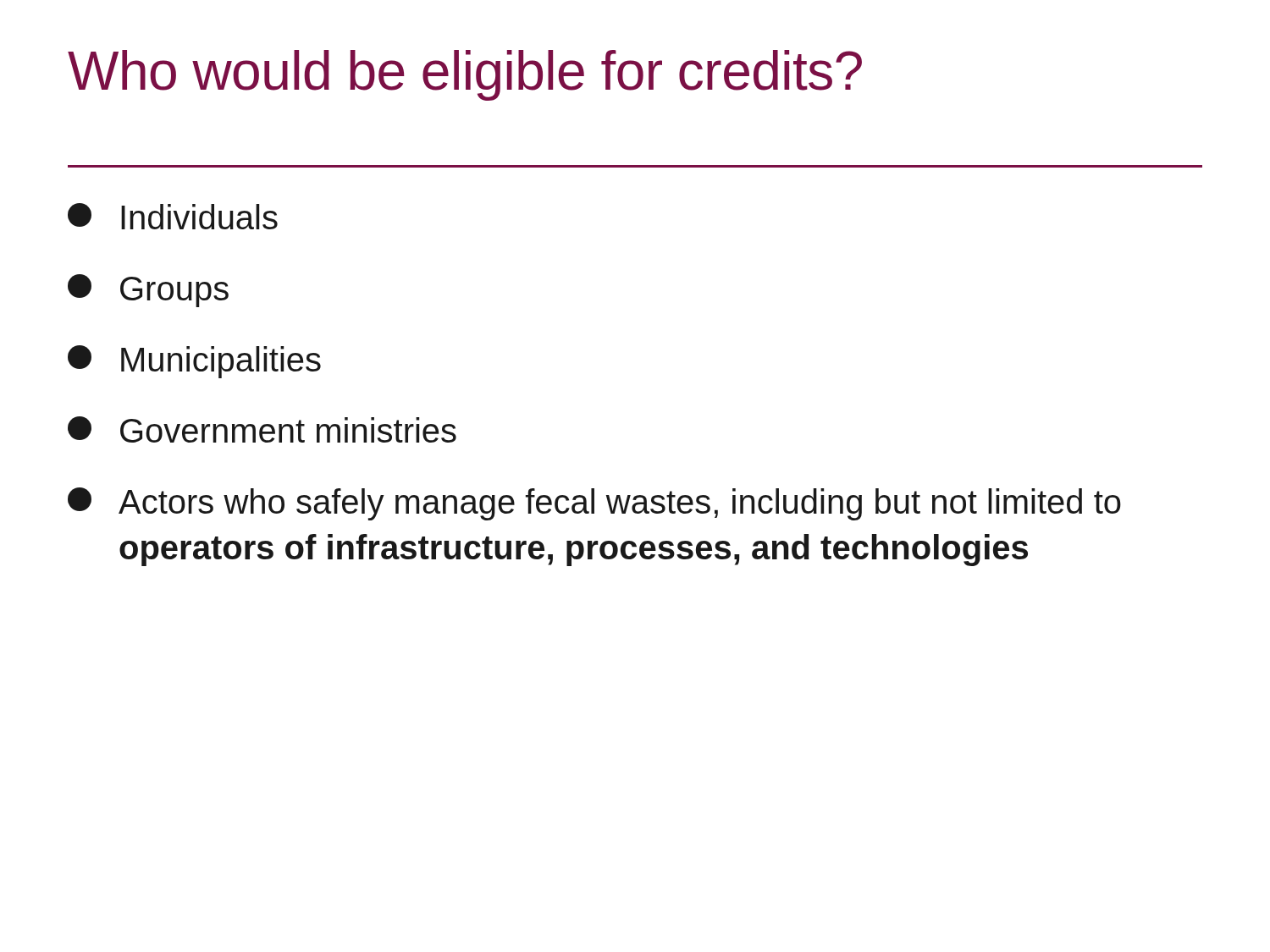Locate the list item that reads "Government ministries"
This screenshot has width=1270, height=952.
(x=262, y=429)
